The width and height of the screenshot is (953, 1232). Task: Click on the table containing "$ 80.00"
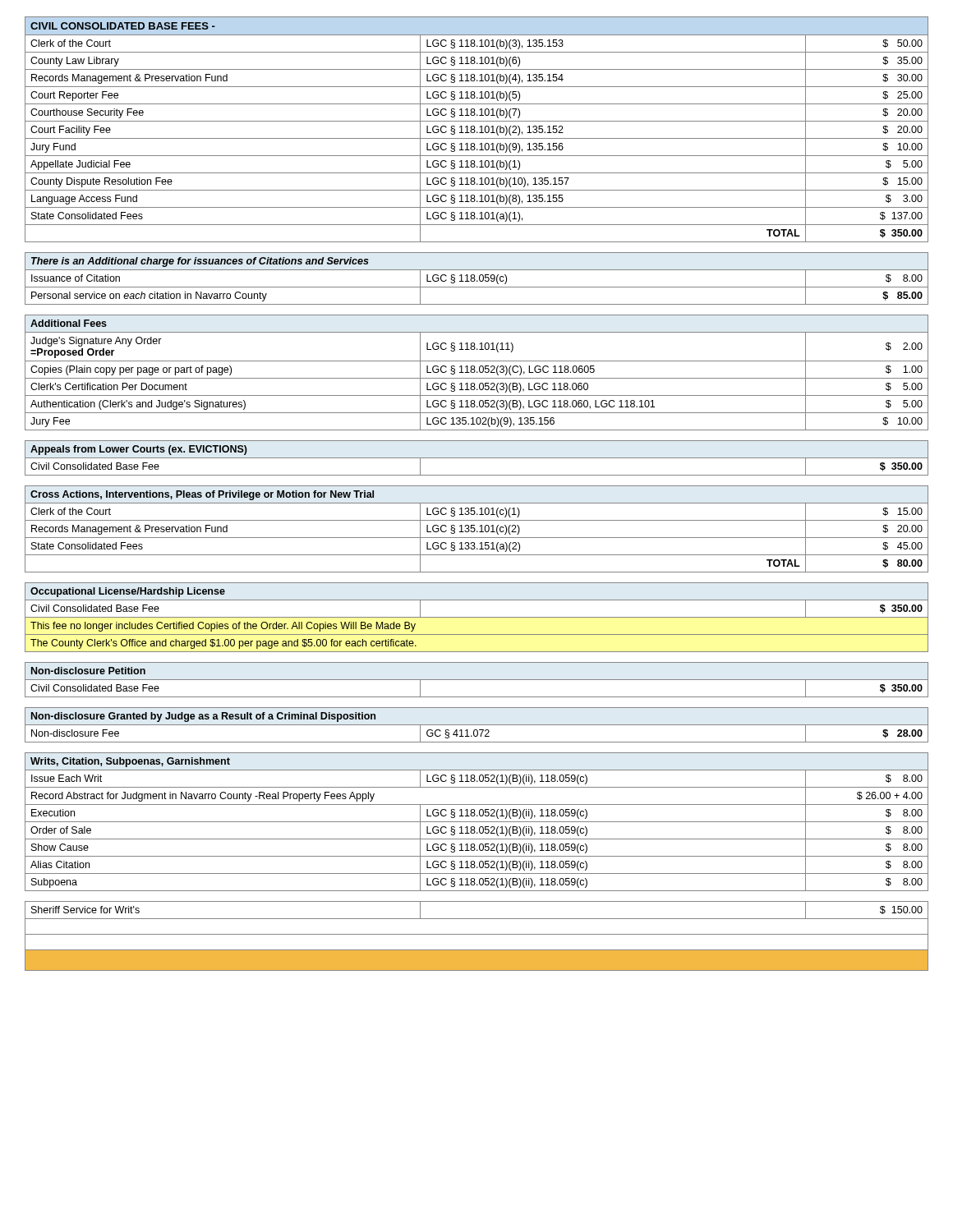coord(476,494)
